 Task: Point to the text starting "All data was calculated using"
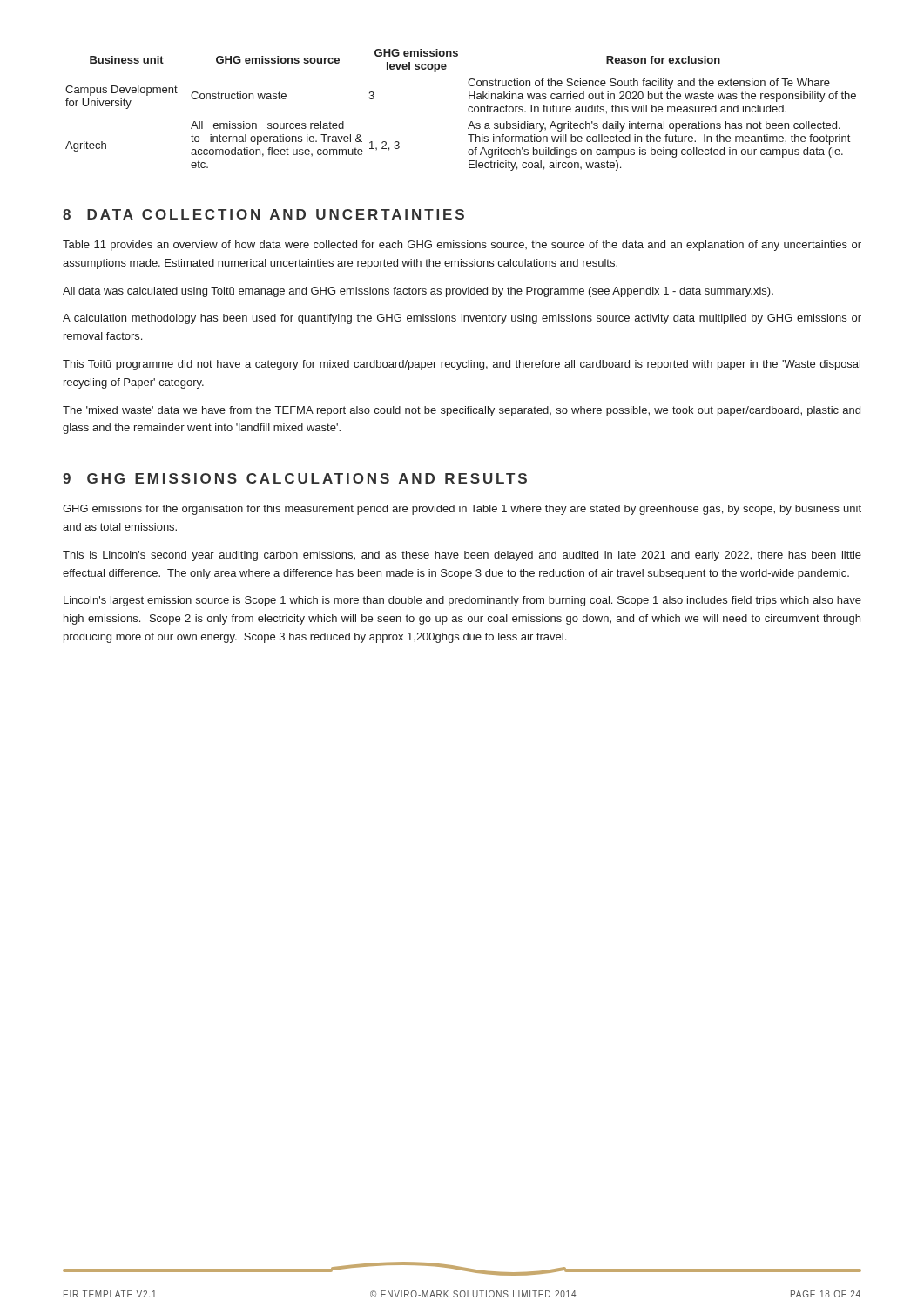418,290
